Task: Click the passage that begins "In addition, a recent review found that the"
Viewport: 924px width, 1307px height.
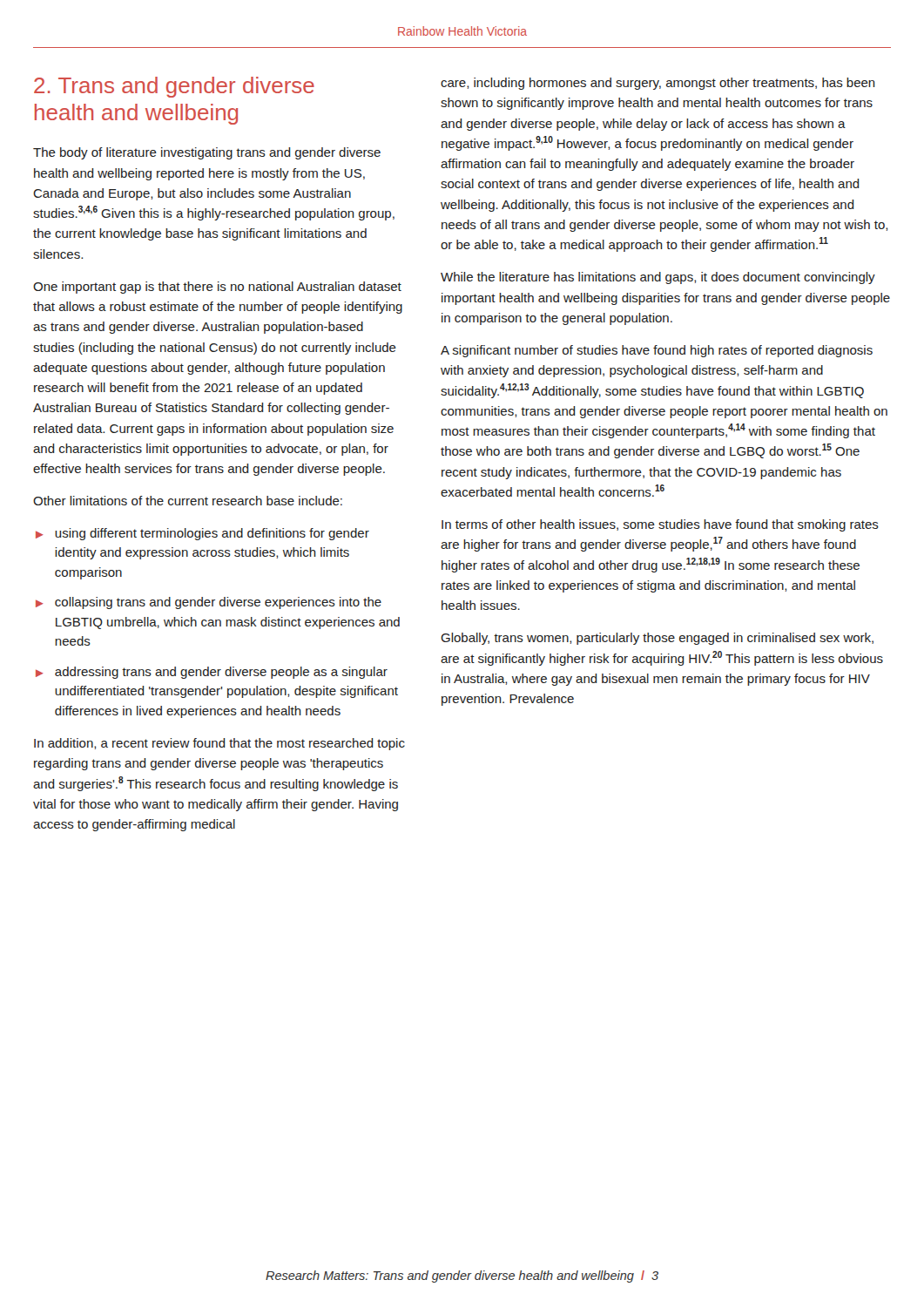Action: (220, 784)
